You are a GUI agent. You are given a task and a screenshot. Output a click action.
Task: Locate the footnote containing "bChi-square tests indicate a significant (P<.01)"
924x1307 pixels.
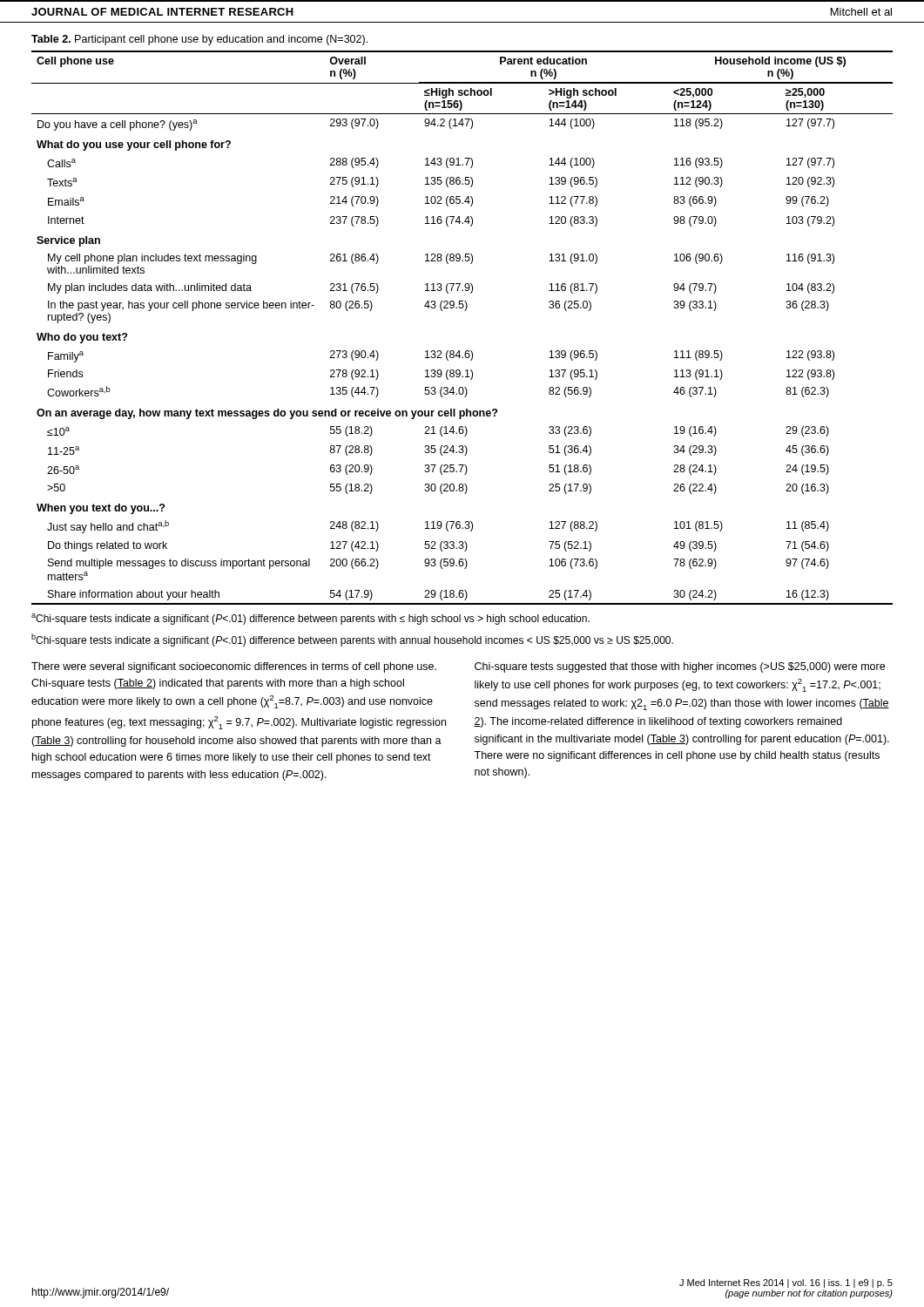click(x=353, y=639)
